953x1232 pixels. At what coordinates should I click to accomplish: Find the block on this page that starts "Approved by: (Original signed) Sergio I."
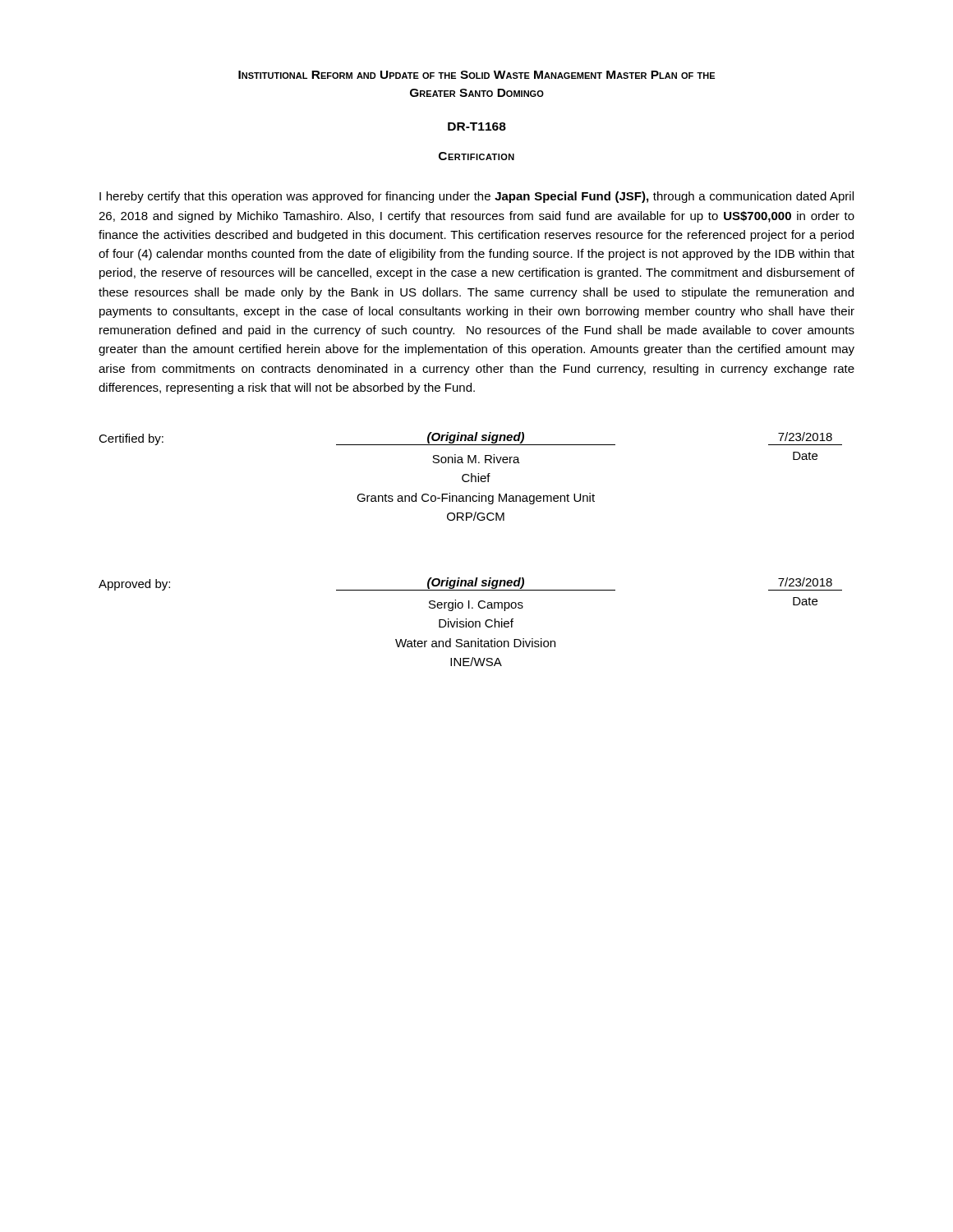(x=476, y=623)
